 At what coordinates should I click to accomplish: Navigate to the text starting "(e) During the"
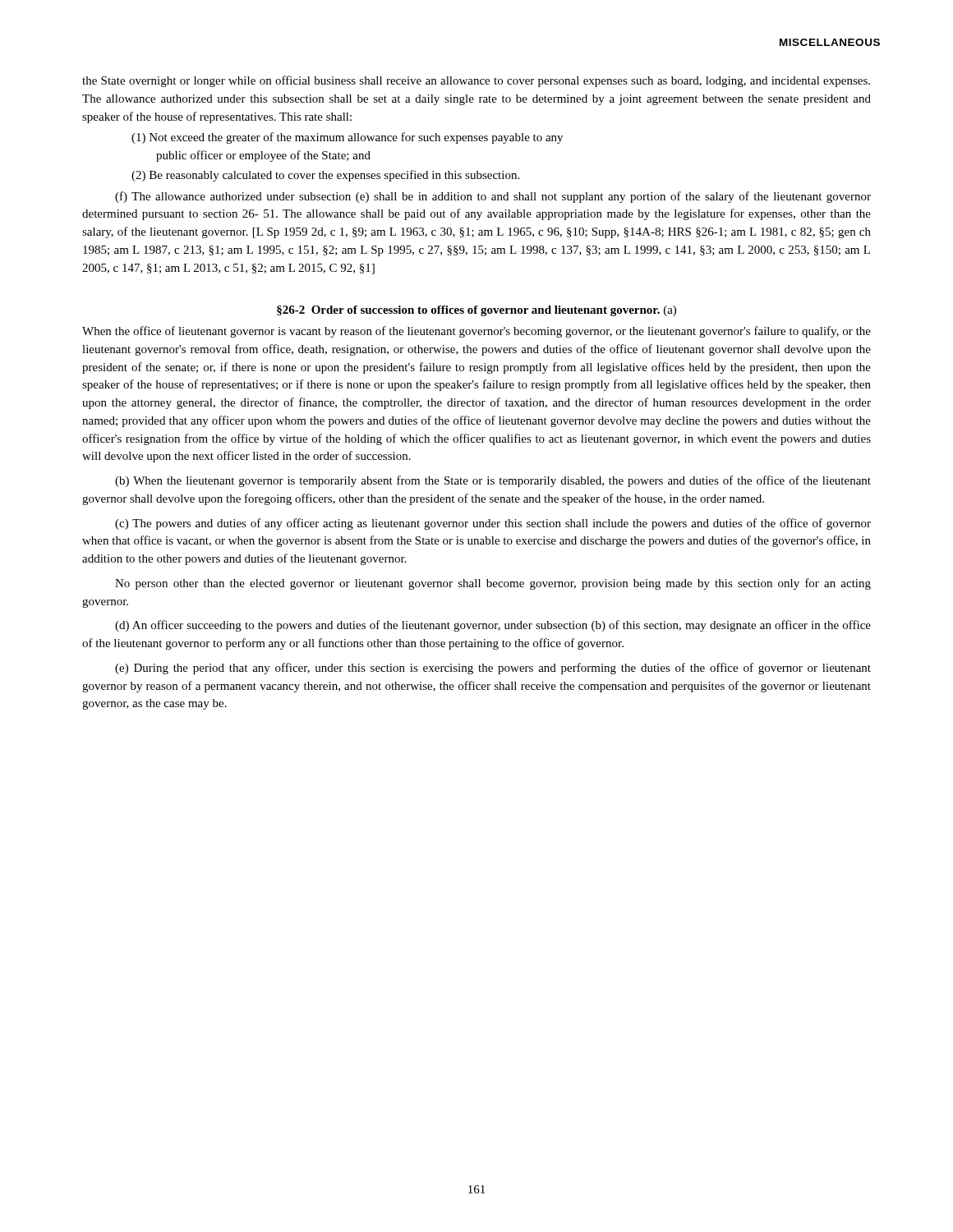point(476,685)
